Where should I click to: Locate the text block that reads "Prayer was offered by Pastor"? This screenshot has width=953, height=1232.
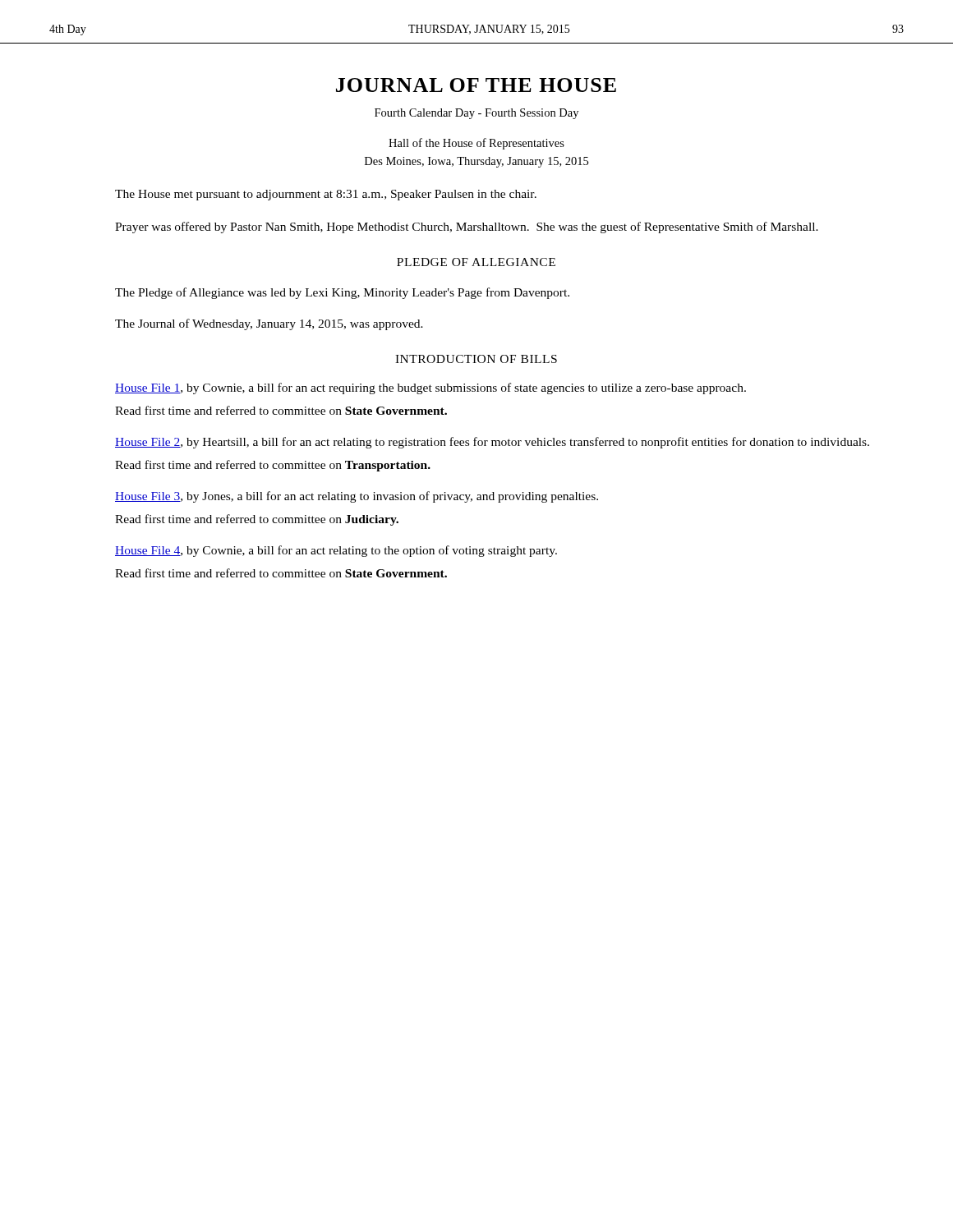point(467,226)
